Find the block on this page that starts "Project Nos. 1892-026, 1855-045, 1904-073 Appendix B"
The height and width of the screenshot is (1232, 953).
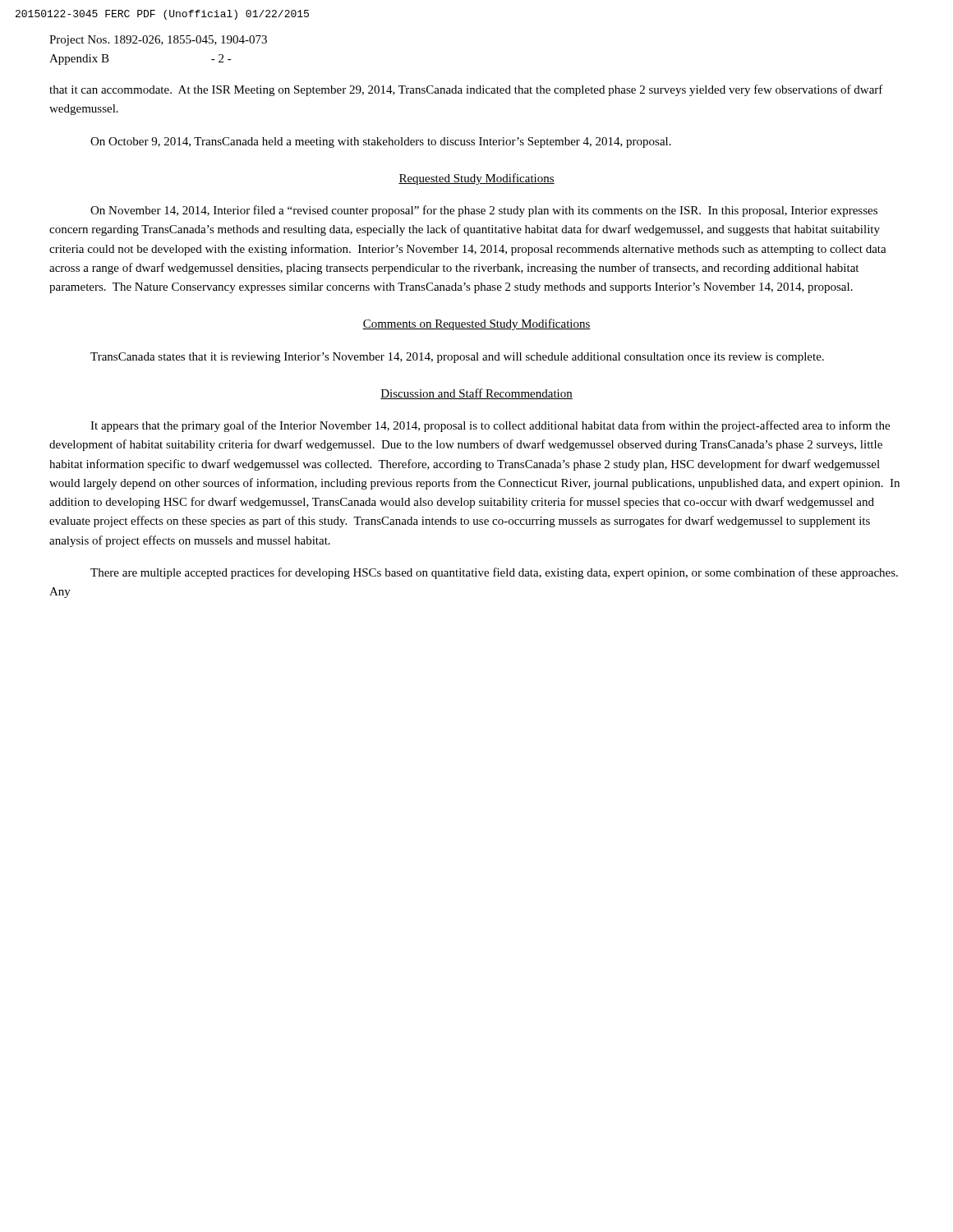(x=158, y=49)
